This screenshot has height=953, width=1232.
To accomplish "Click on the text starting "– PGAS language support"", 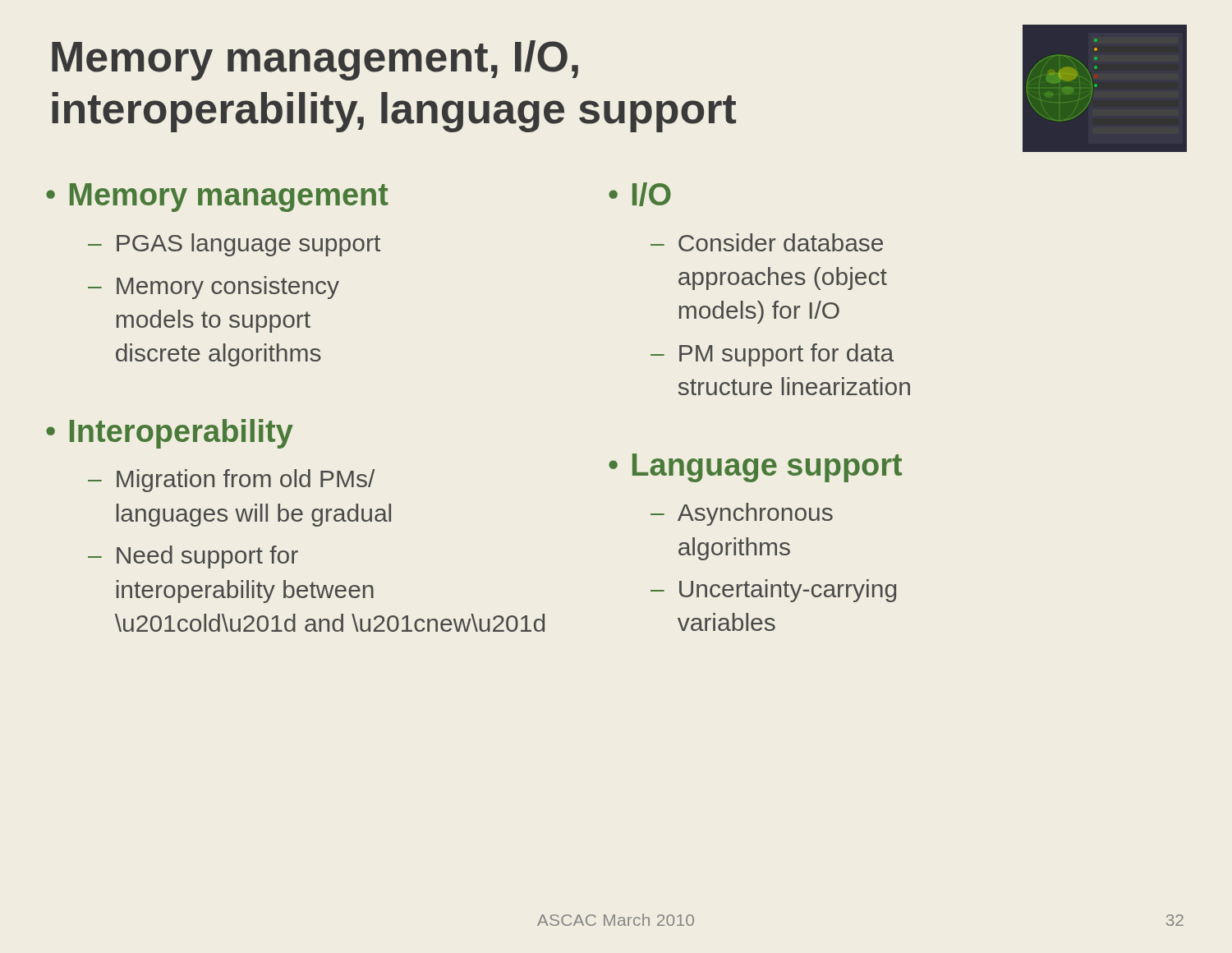I will 234,243.
